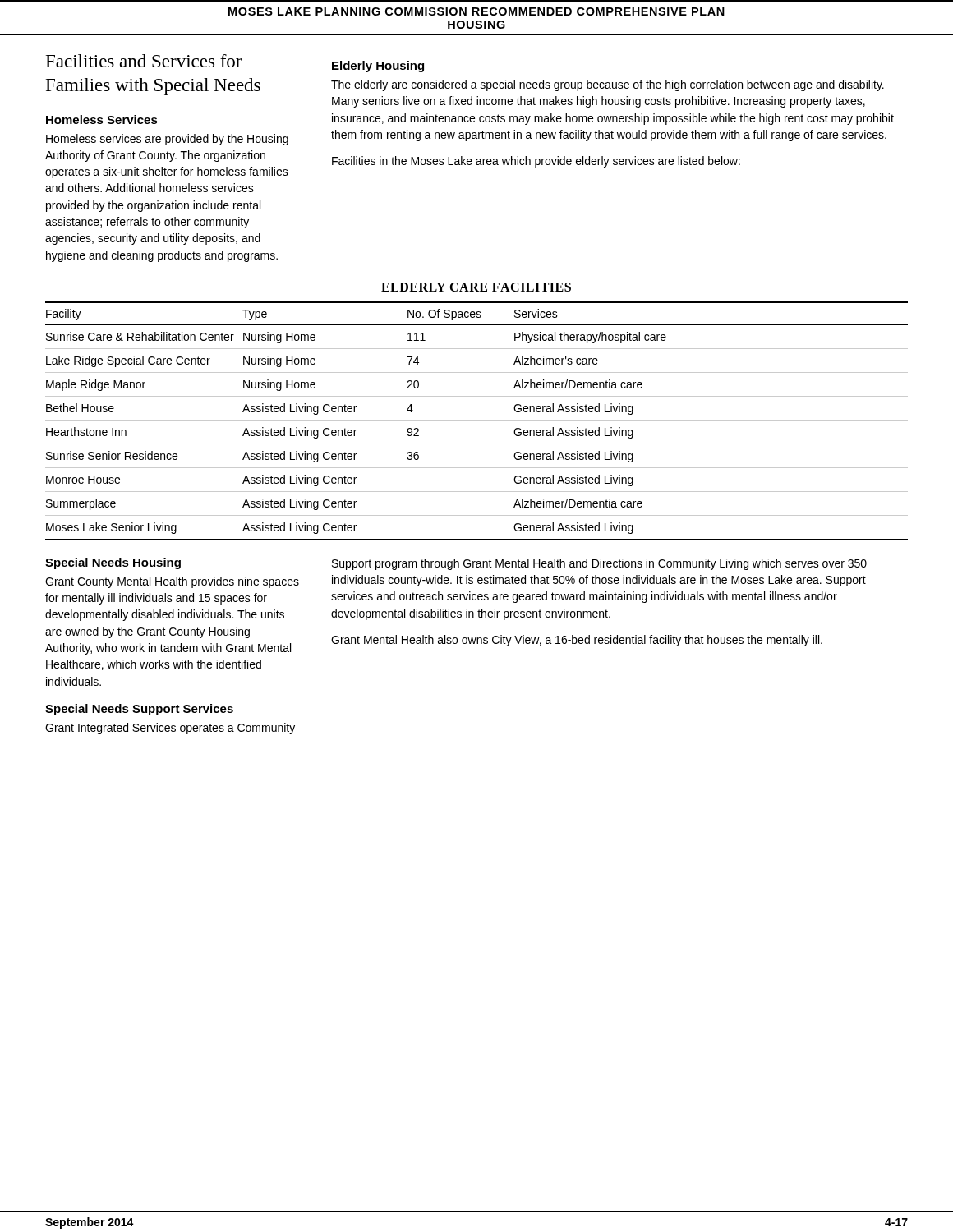Image resolution: width=953 pixels, height=1232 pixels.
Task: Find "Homeless Services" on this page
Action: pyautogui.click(x=101, y=119)
